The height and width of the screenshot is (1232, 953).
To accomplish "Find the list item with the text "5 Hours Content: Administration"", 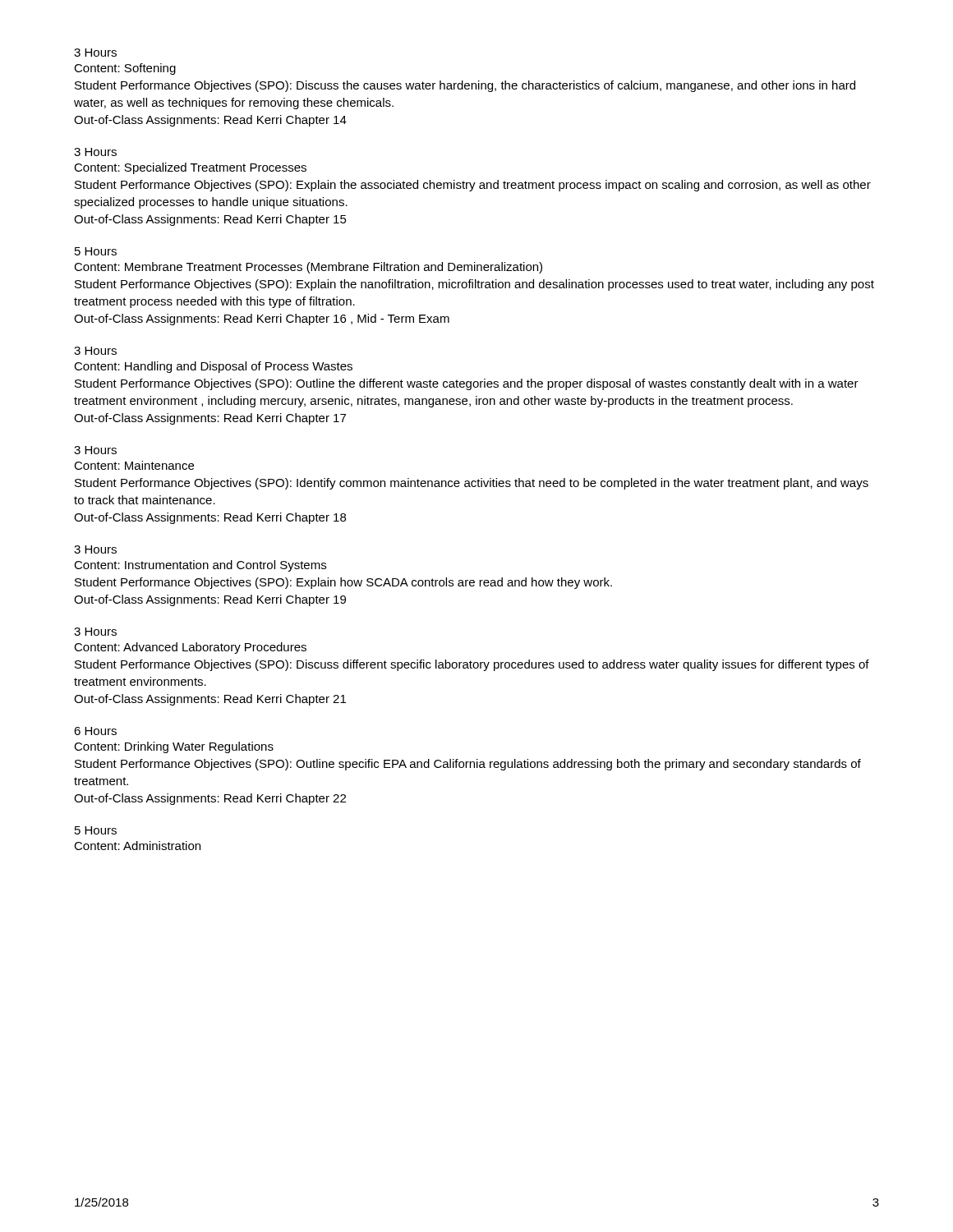I will click(96, 830).
